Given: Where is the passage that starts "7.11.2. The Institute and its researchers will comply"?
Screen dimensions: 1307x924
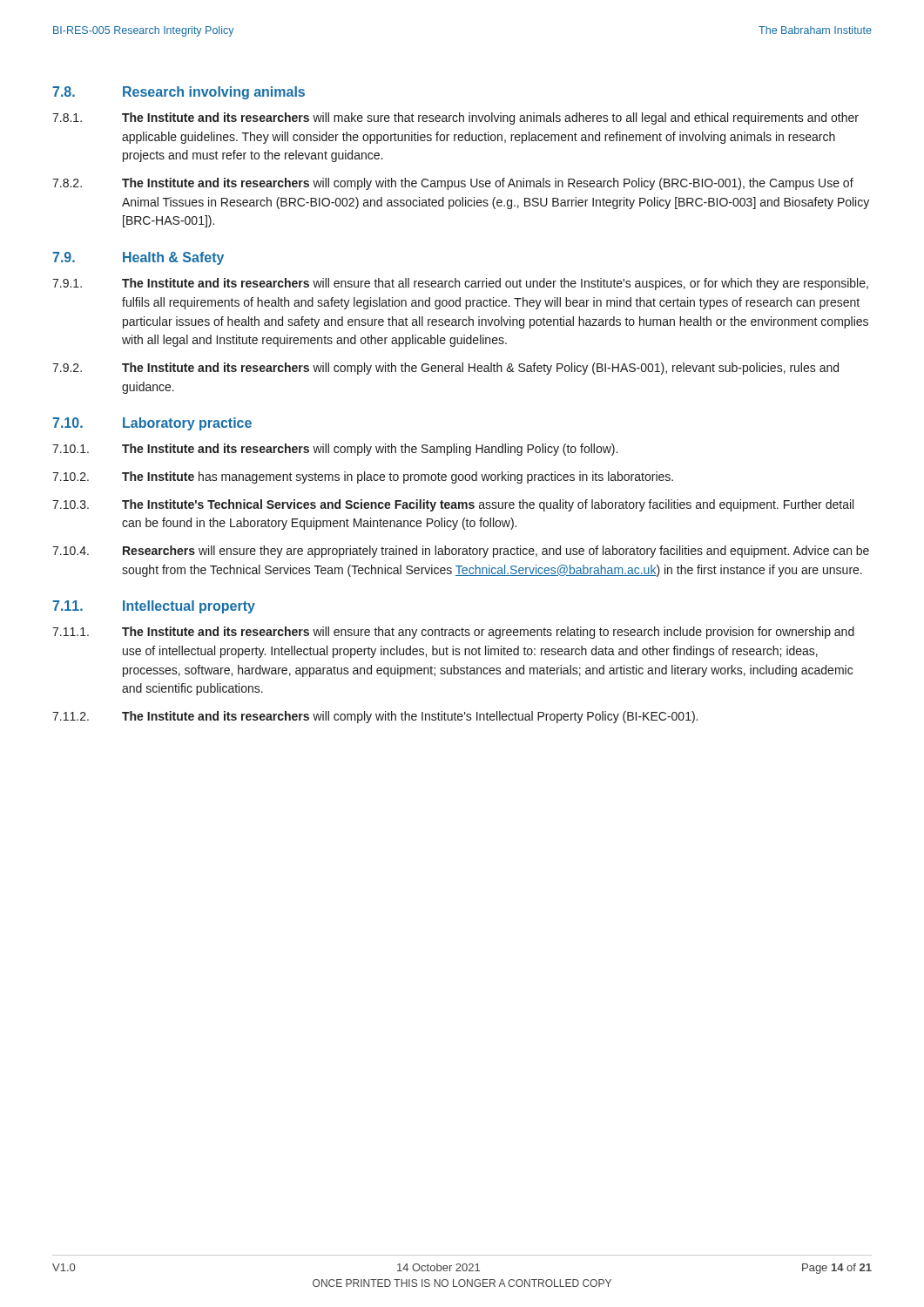Looking at the screenshot, I should click(x=462, y=717).
